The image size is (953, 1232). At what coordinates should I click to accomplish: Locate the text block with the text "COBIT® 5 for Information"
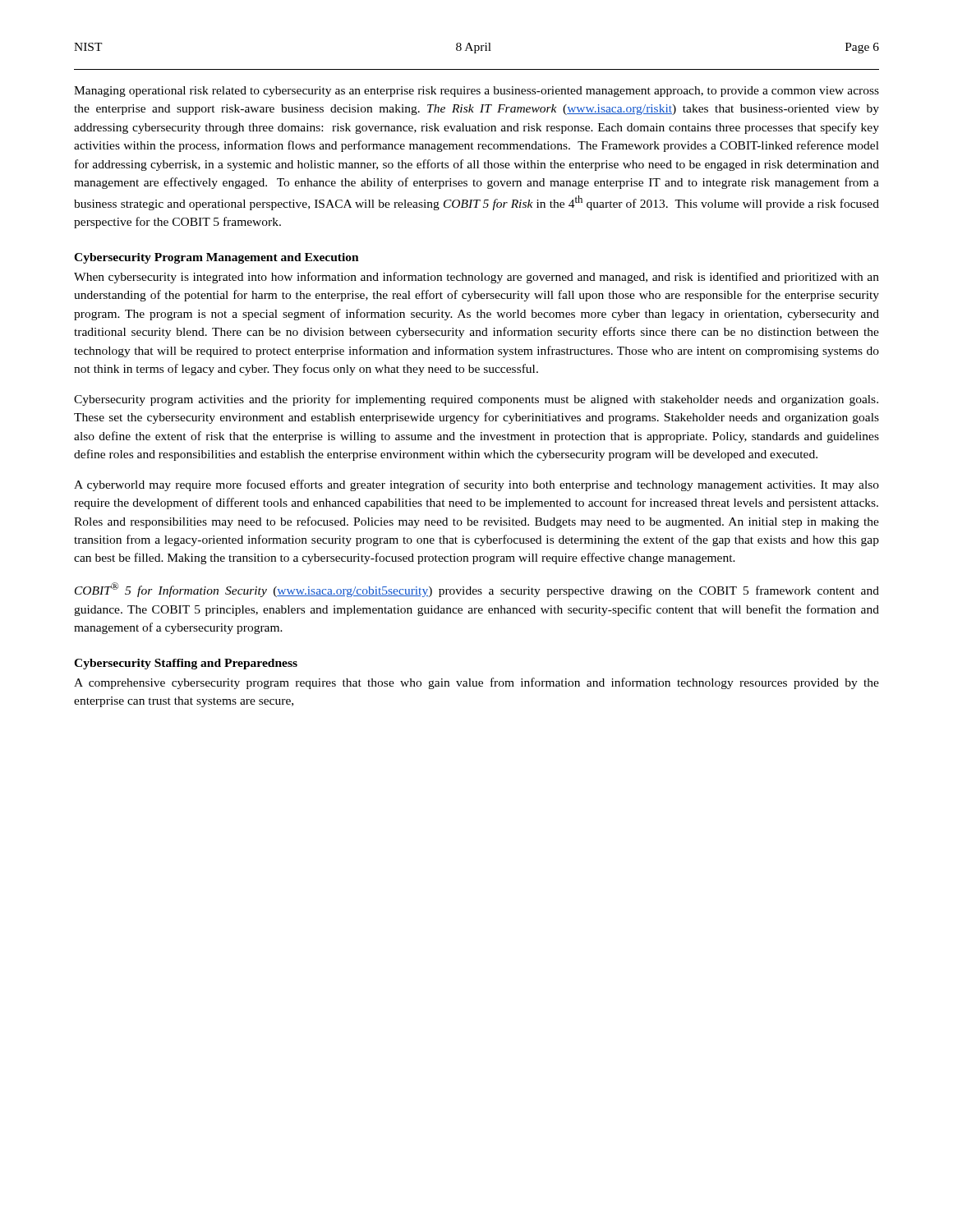coord(476,607)
